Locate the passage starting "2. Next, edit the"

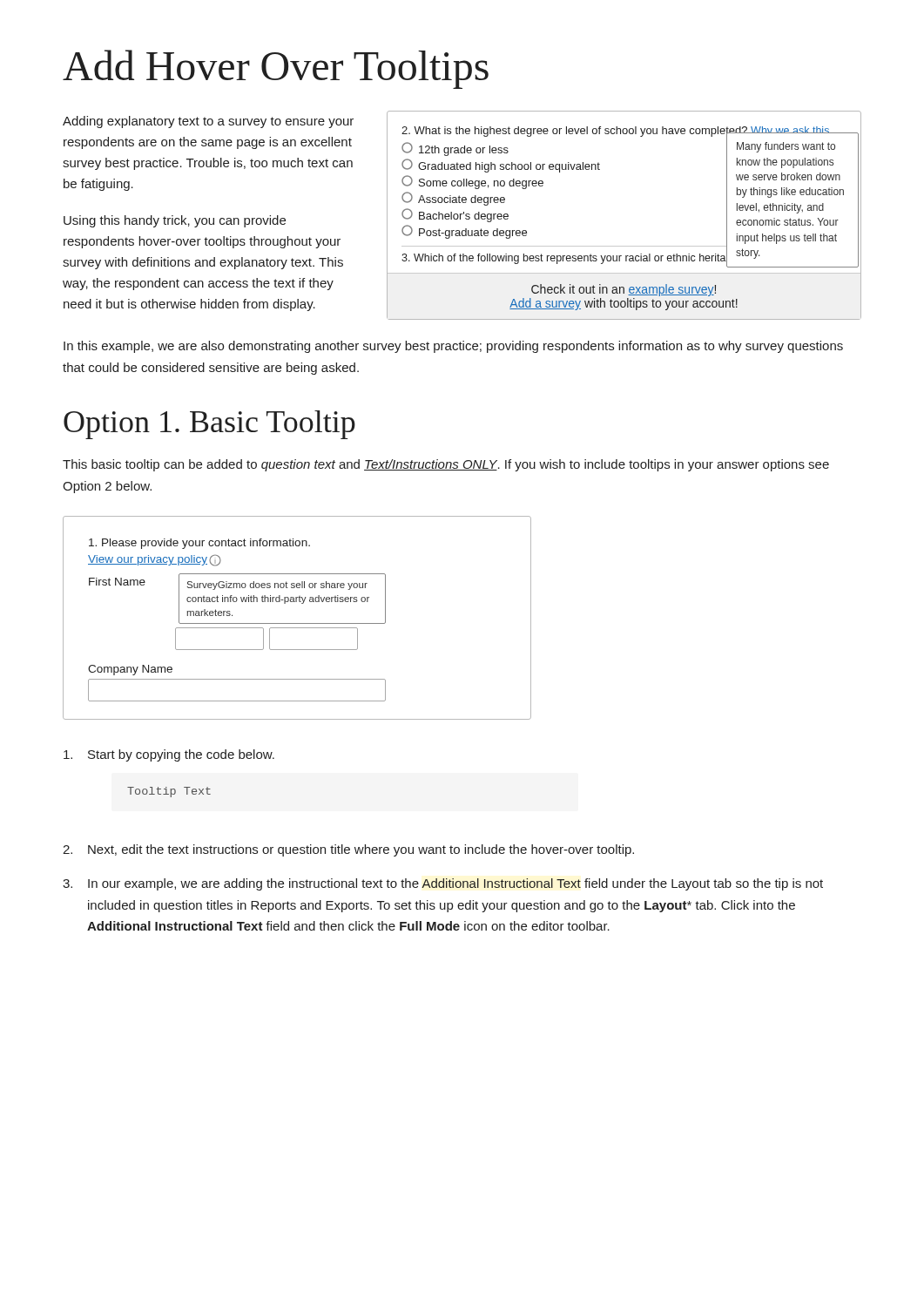click(x=462, y=850)
